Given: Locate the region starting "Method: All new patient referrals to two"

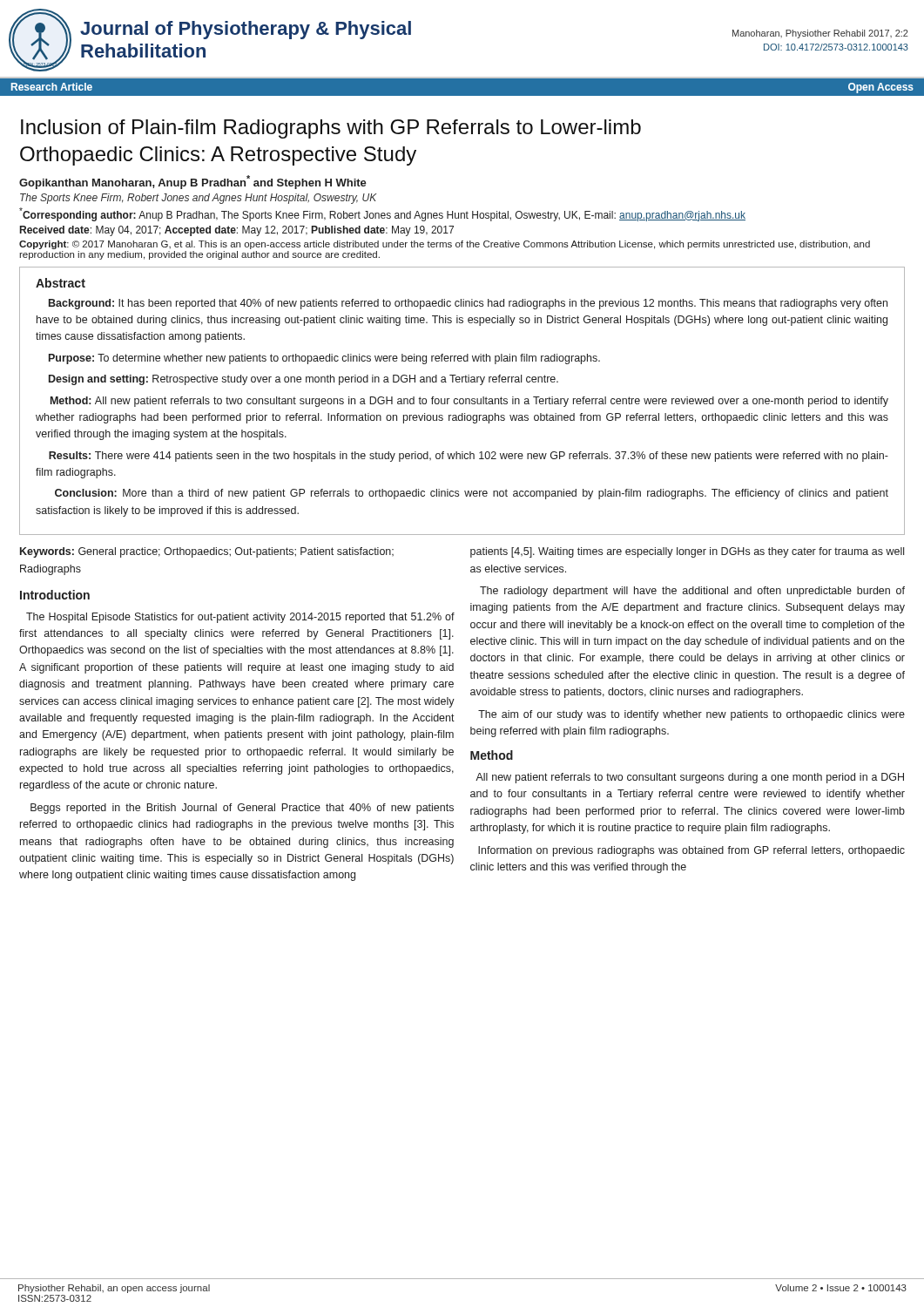Looking at the screenshot, I should [x=462, y=417].
